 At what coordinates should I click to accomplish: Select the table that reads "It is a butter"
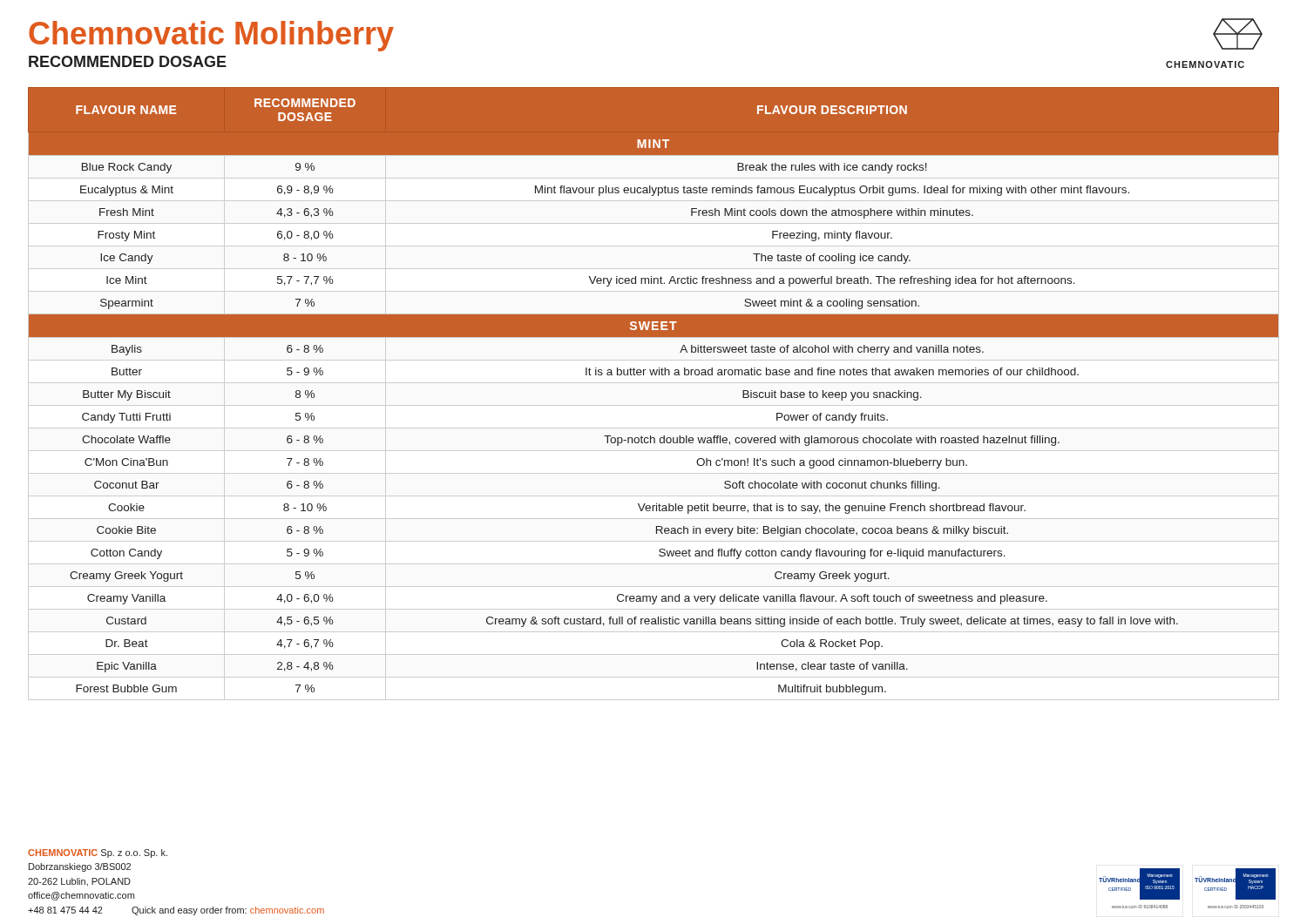tap(654, 394)
